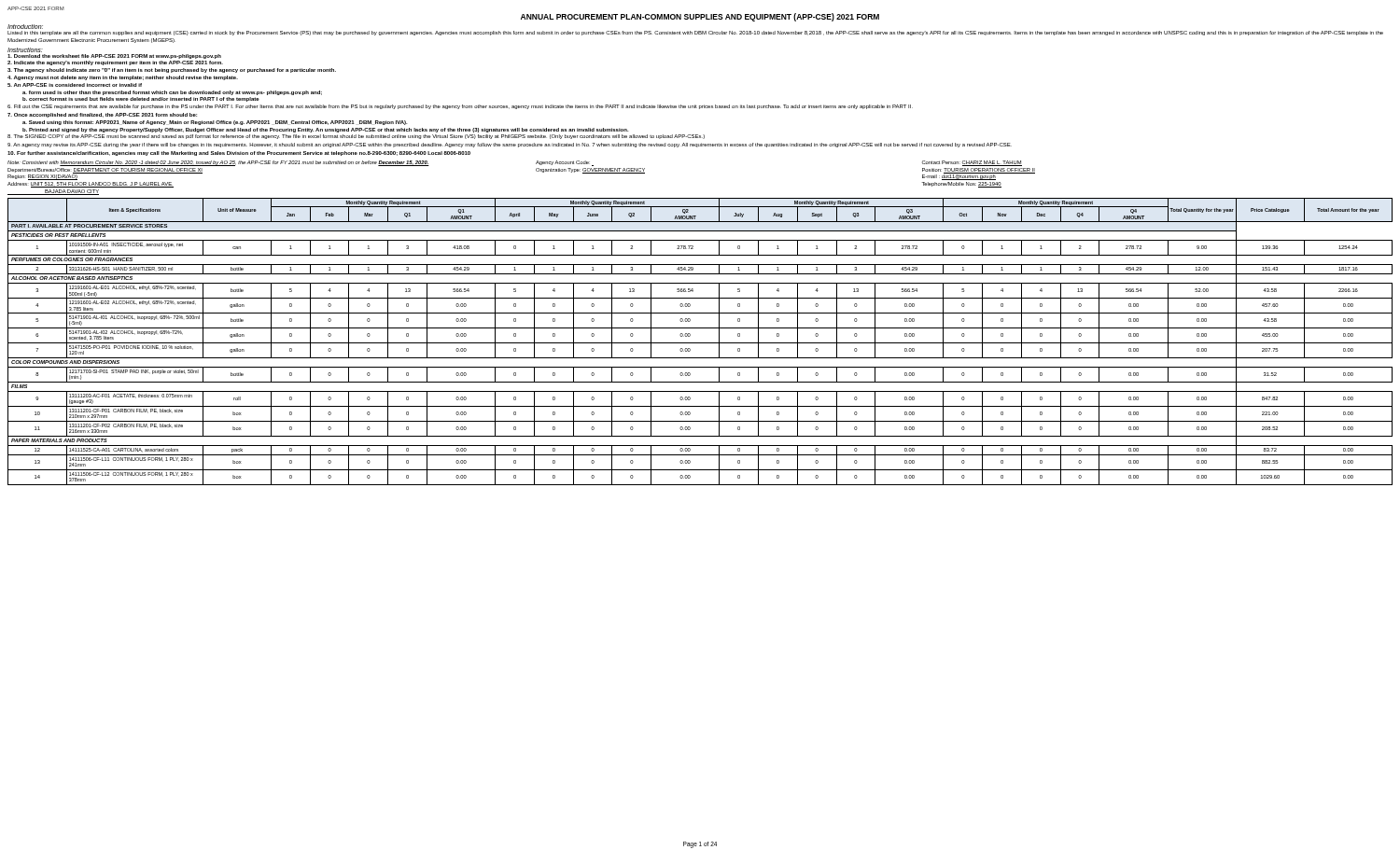Click on the element starting "For further assistance/clarification, agencies may call the"
The image size is (1400, 850).
point(239,153)
